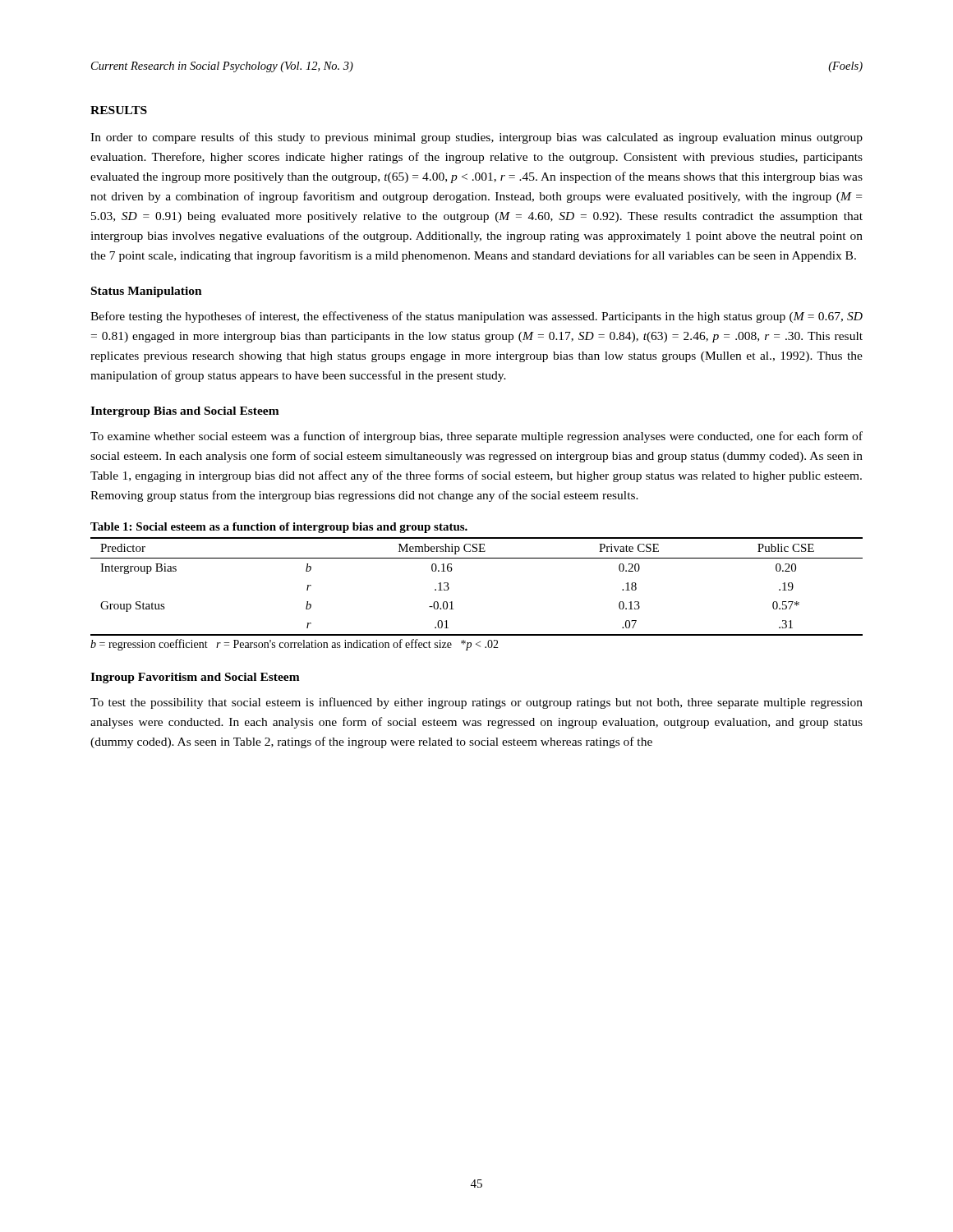Locate the section header that reads "Ingroup Favoritism and Social Esteem"
Image resolution: width=953 pixels, height=1232 pixels.
click(195, 677)
